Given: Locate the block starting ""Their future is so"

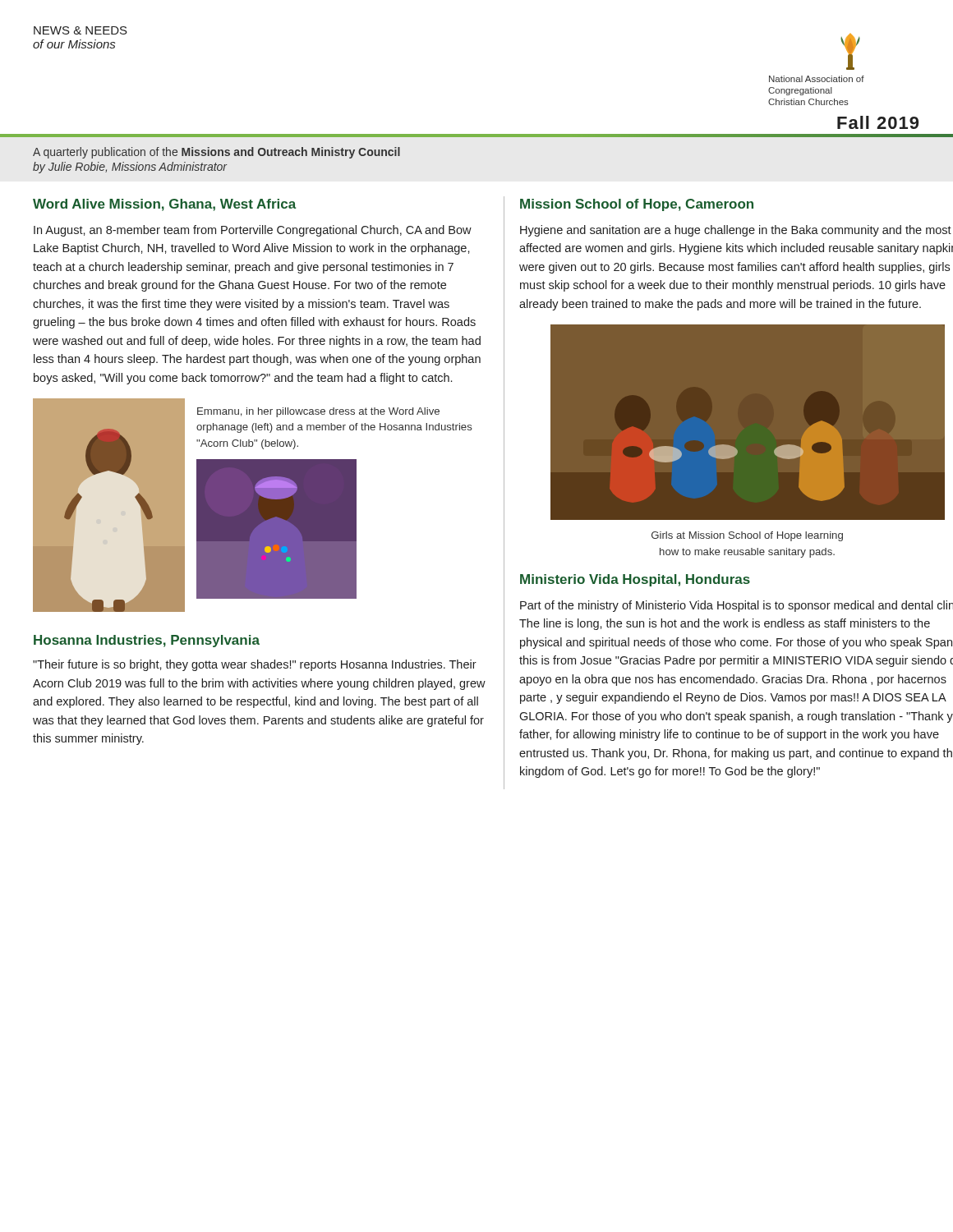Looking at the screenshot, I should point(259,702).
